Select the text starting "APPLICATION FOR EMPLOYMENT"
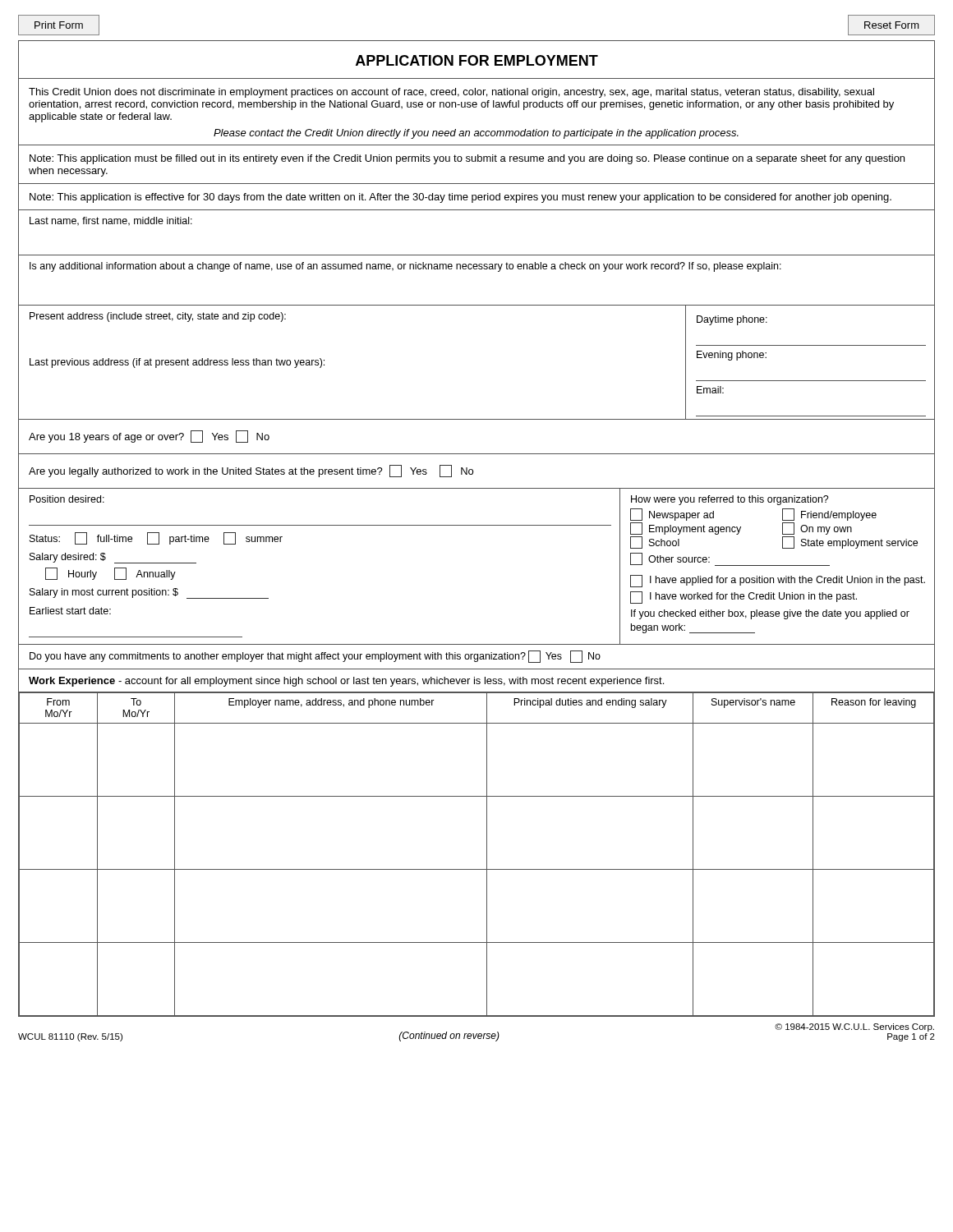This screenshot has height=1232, width=953. (476, 61)
